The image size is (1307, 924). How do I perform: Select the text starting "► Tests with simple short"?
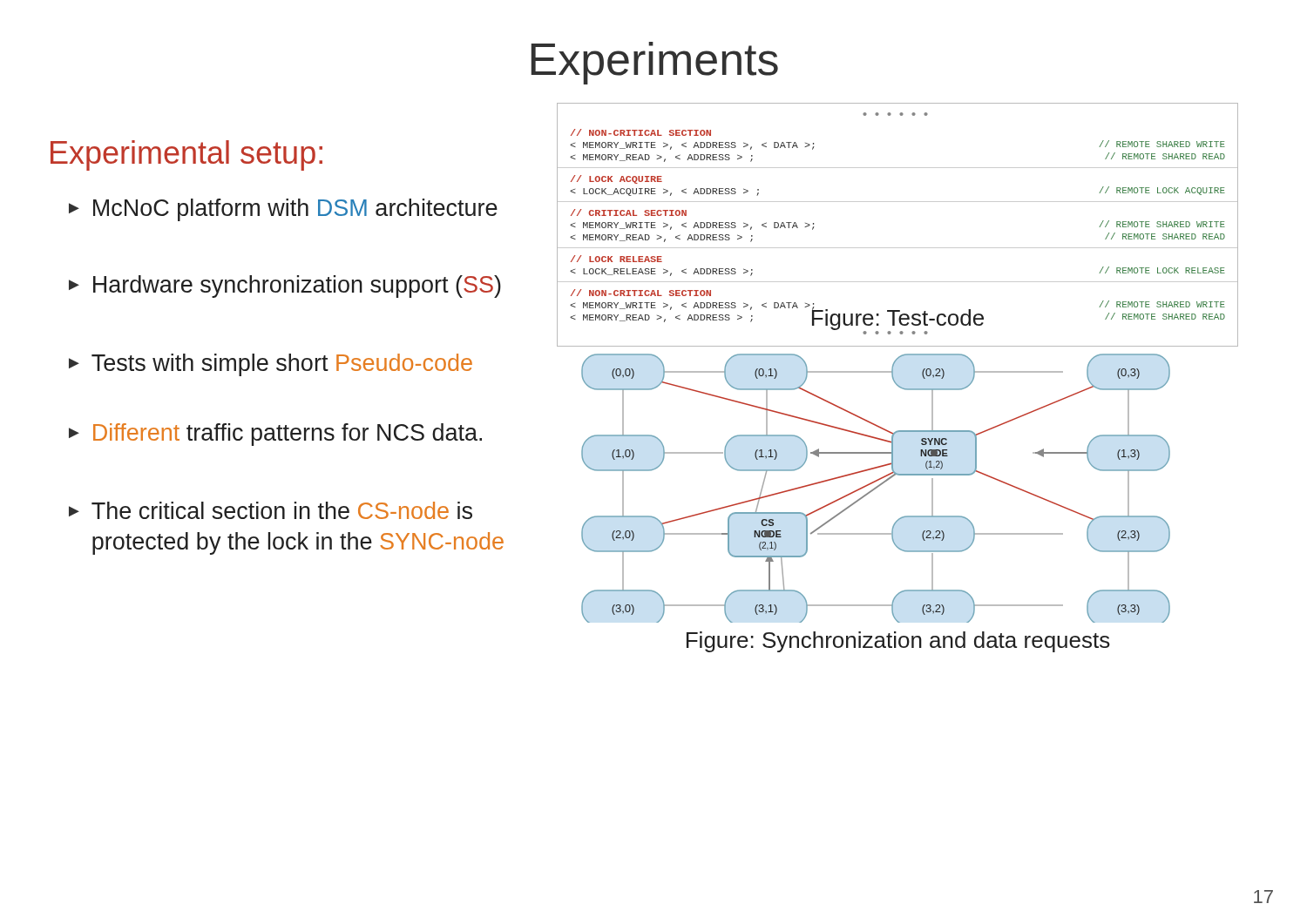269,364
